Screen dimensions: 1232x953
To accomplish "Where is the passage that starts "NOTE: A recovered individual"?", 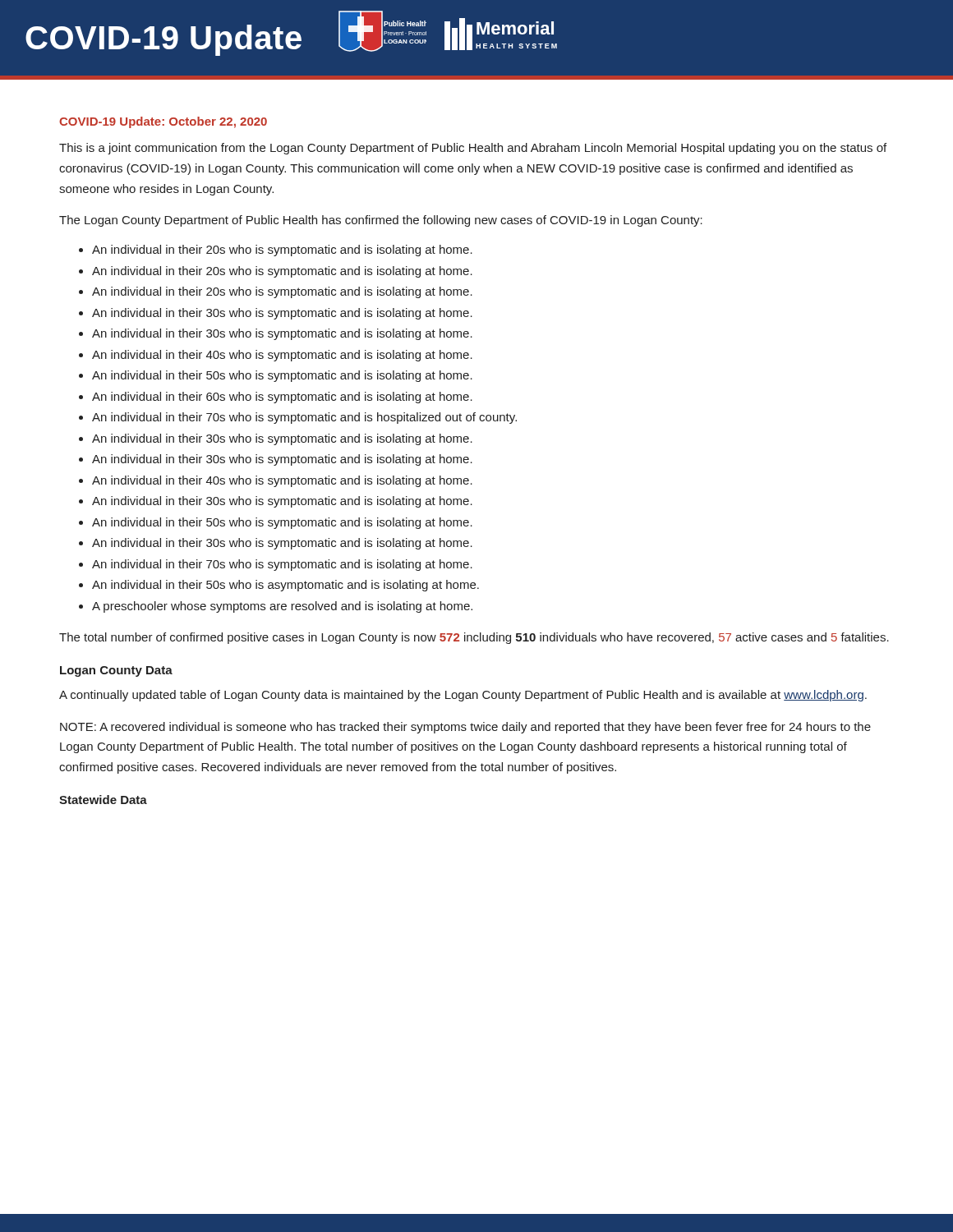I will pyautogui.click(x=465, y=746).
